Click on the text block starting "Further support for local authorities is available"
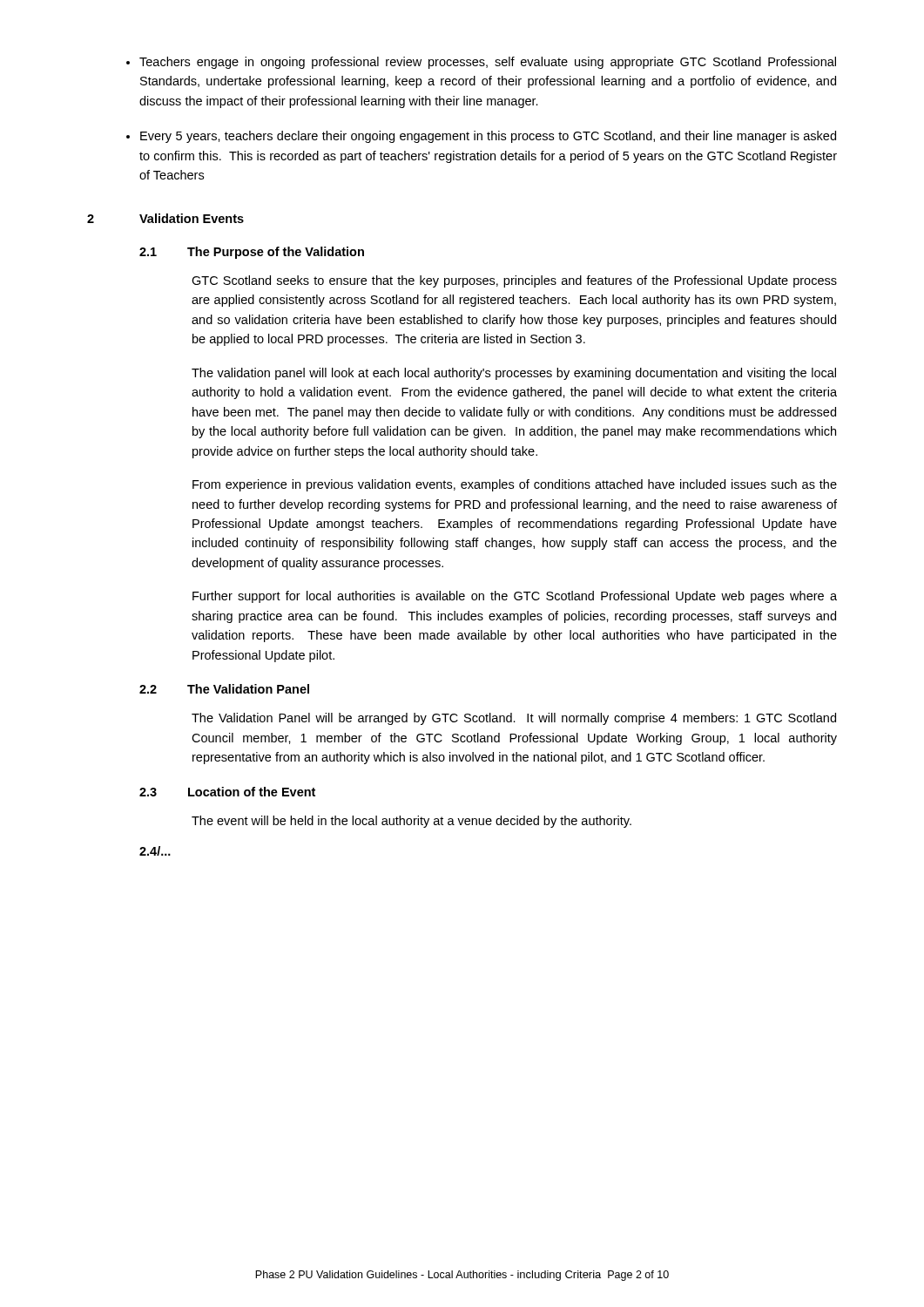The height and width of the screenshot is (1307, 924). point(514,626)
